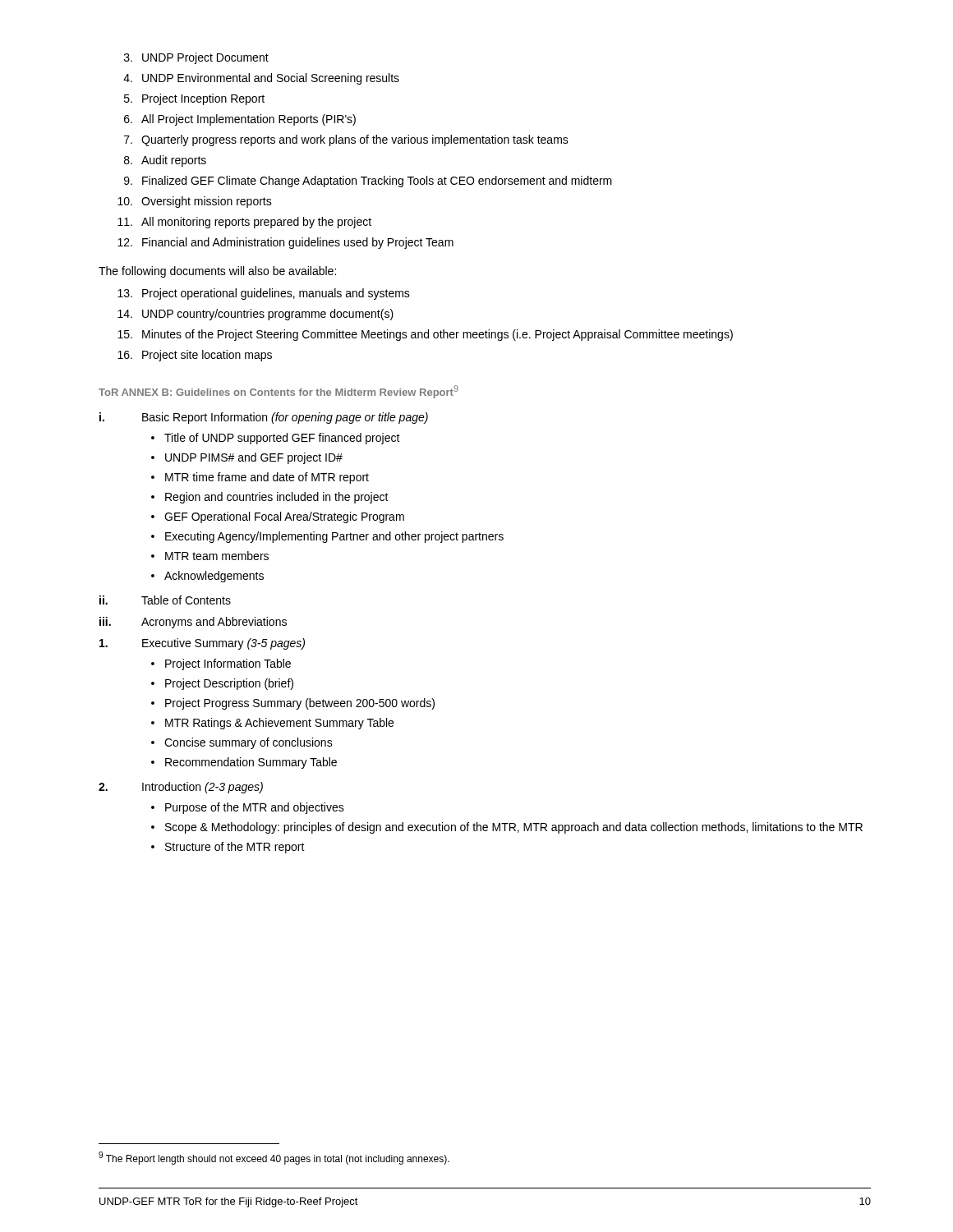This screenshot has width=953, height=1232.
Task: Point to the text block starting "9. Finalized GEF Climate"
Action: (485, 181)
